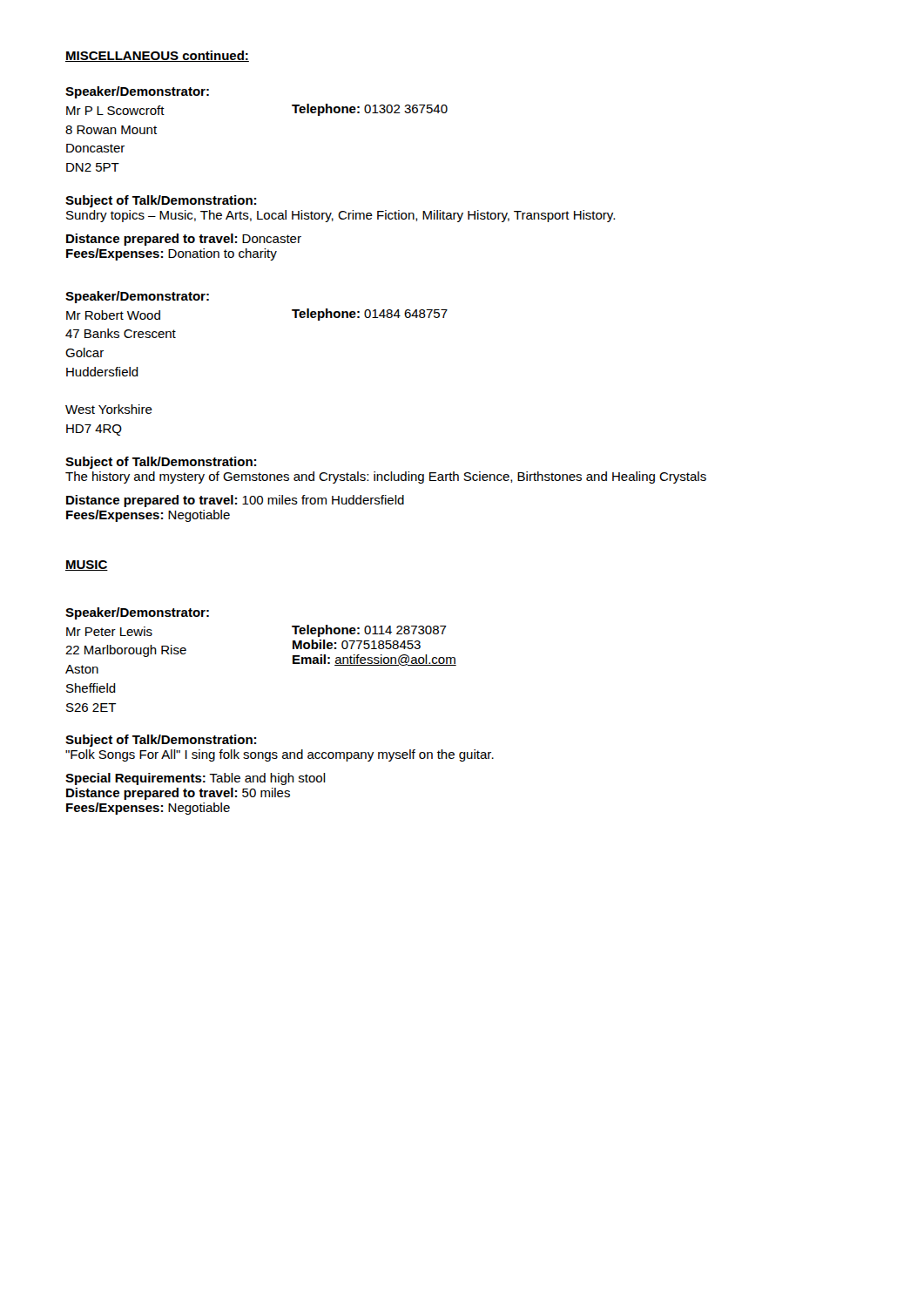
Task: Locate the block of text that opens with "Speaker/Demonstrator: Mr P"
Action: [x=137, y=92]
